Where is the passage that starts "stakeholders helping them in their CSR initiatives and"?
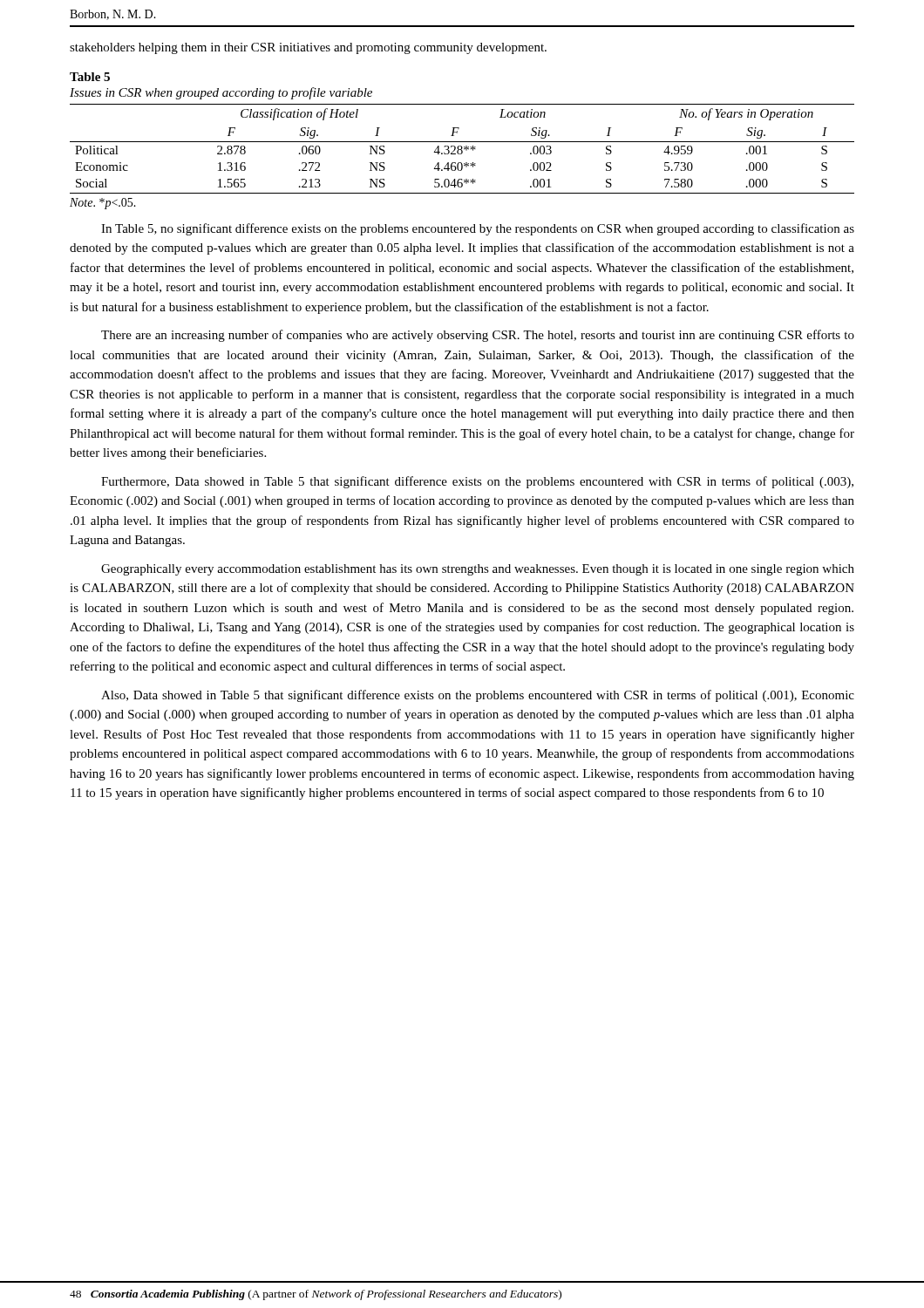 point(462,47)
